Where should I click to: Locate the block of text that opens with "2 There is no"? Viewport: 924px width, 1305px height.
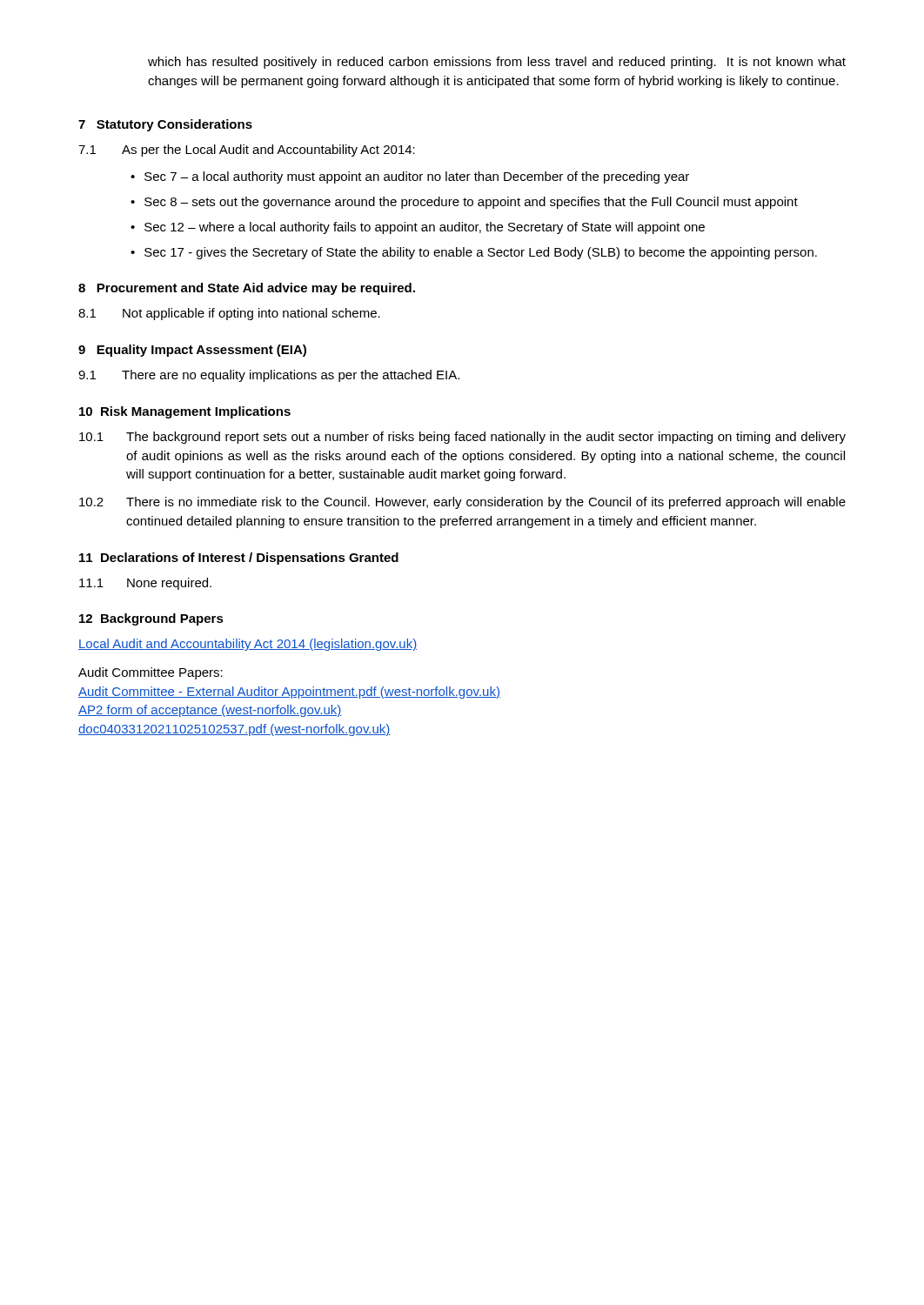point(462,511)
